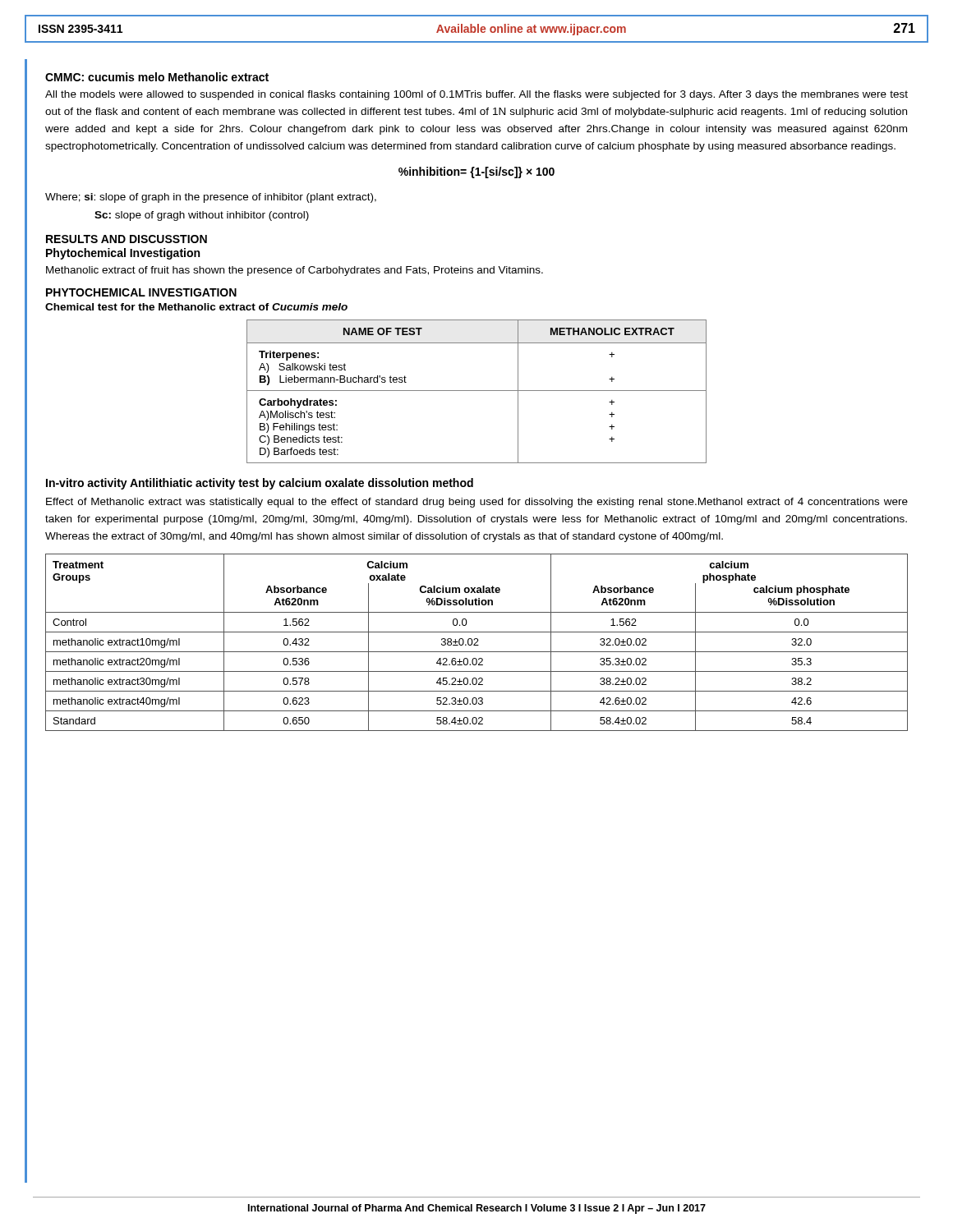Locate the table with the text "Triterpenes: A) Salkowski"
953x1232 pixels.
point(476,391)
